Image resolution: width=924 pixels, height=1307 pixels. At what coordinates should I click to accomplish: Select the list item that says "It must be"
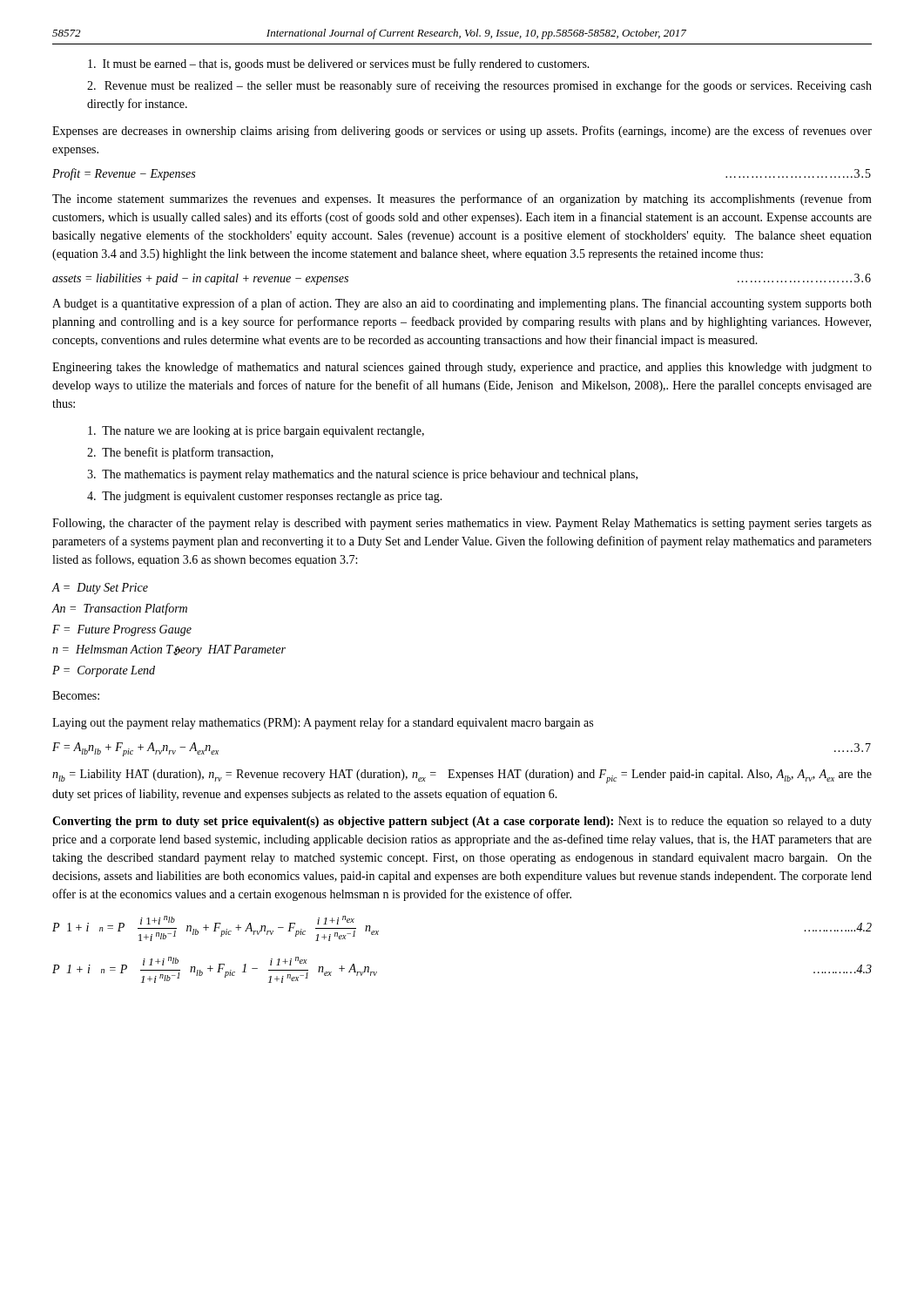[339, 64]
